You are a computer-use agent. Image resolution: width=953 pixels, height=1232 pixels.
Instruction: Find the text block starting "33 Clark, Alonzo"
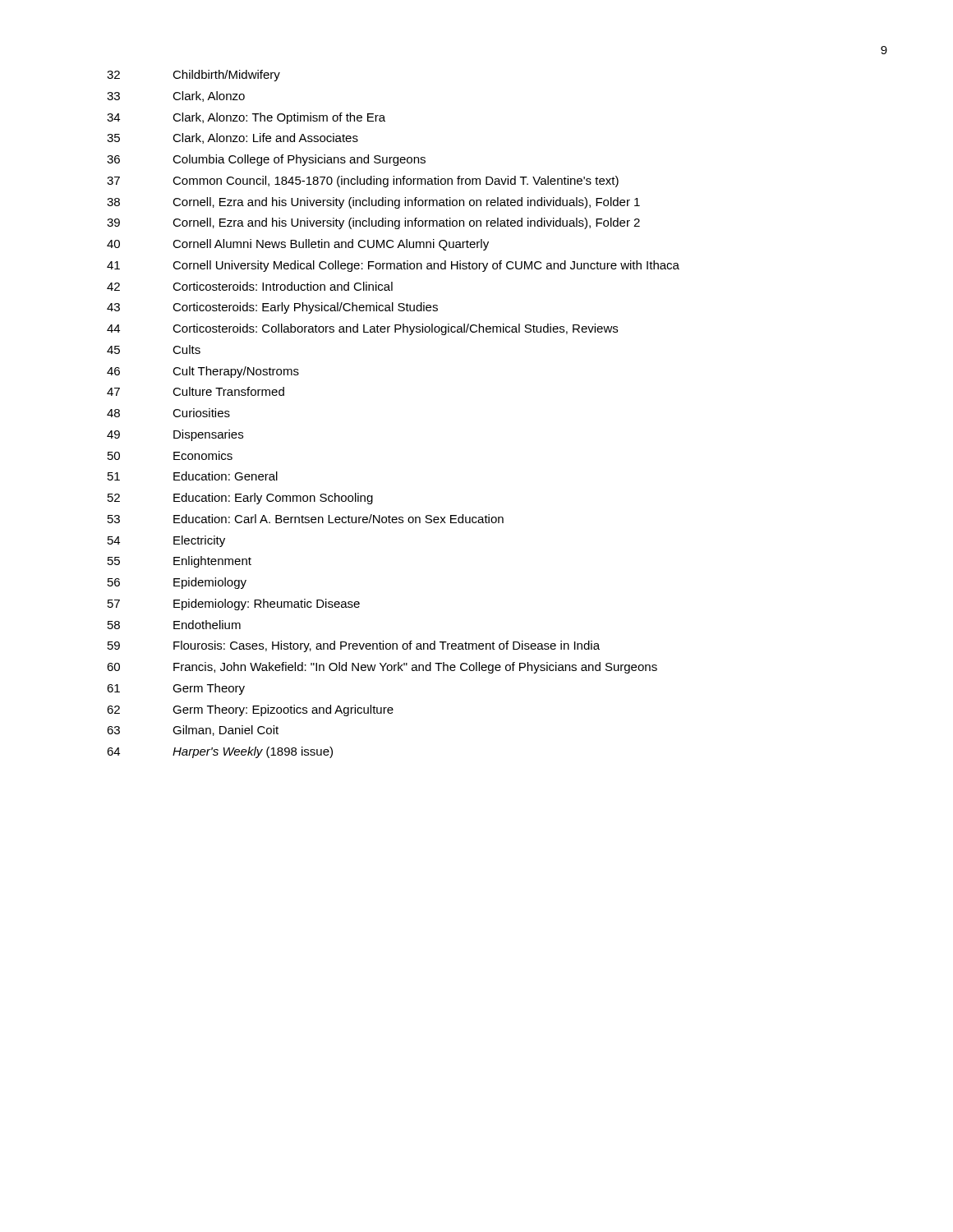point(176,97)
